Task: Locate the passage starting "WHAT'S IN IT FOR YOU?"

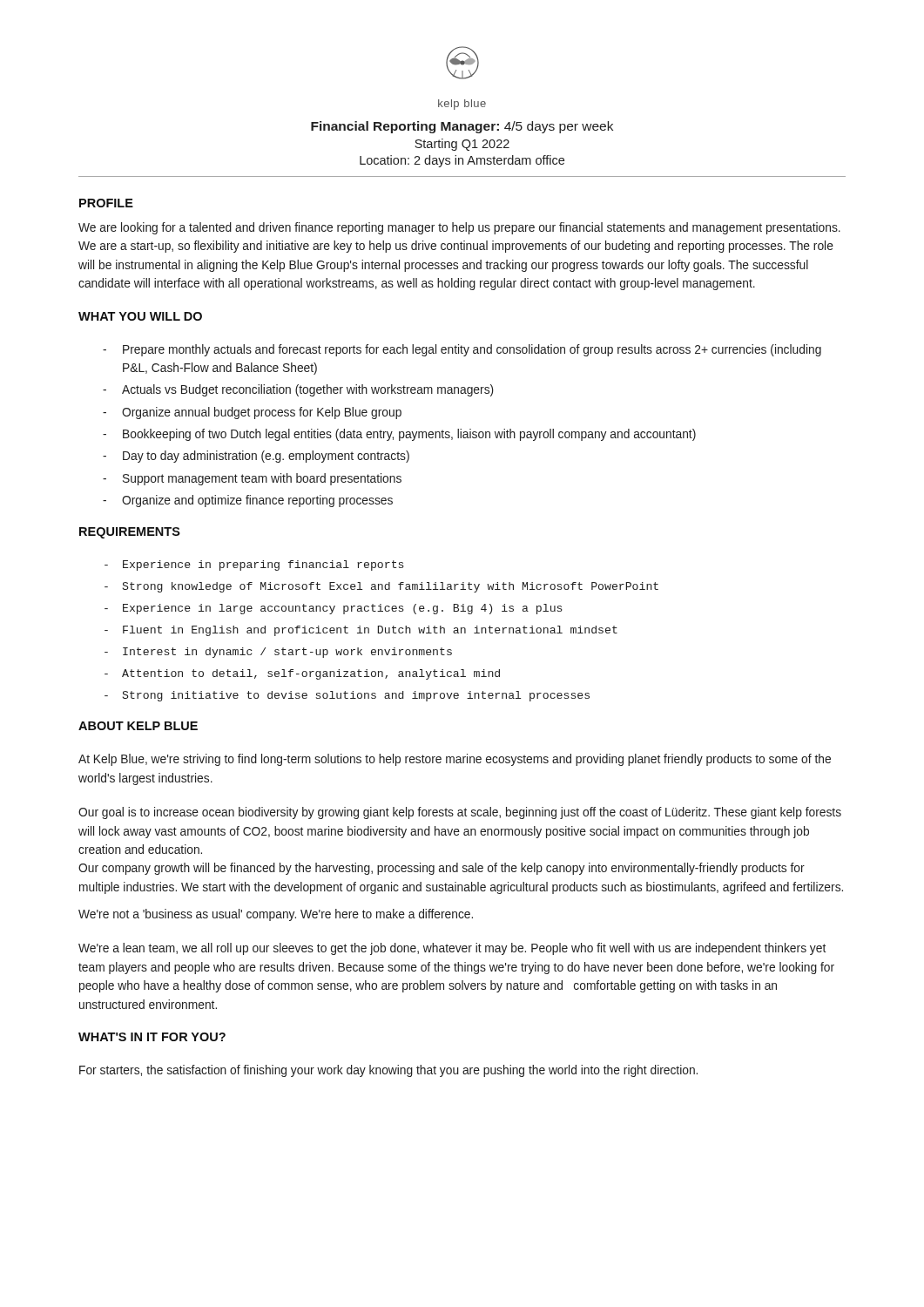Action: pyautogui.click(x=152, y=1037)
